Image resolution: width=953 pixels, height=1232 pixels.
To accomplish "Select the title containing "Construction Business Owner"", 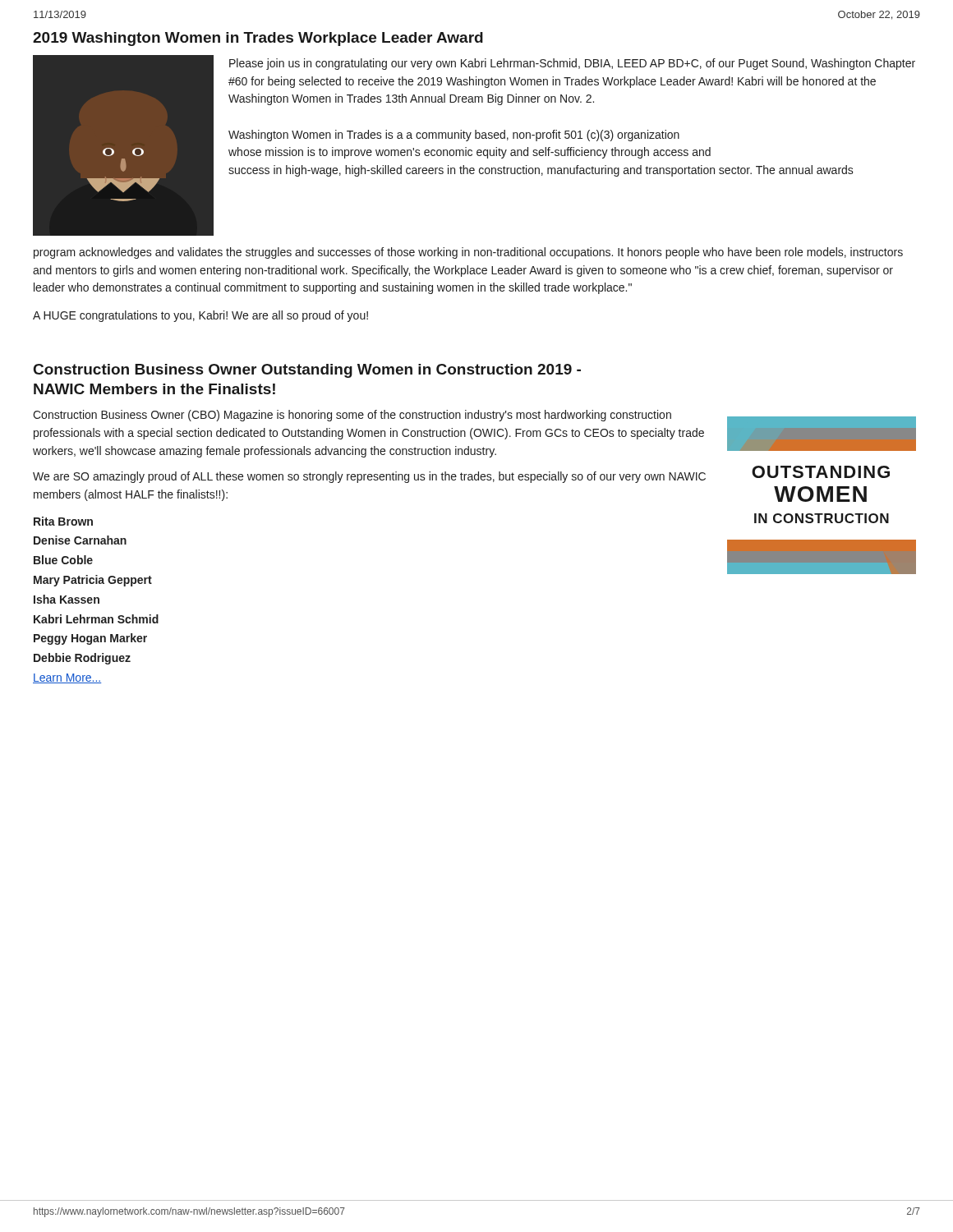I will tap(307, 379).
